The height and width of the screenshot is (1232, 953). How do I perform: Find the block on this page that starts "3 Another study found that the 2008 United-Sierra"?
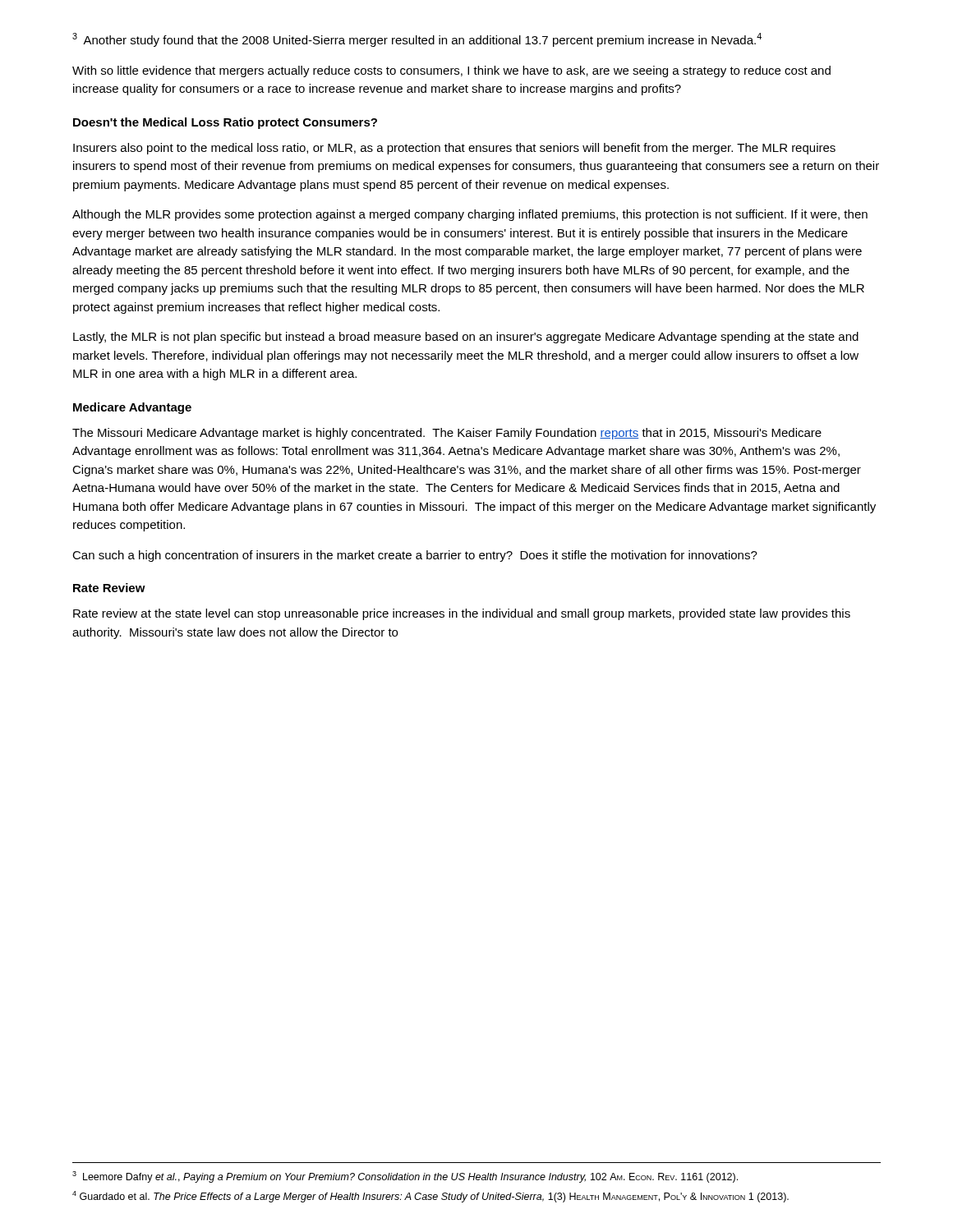click(x=417, y=39)
